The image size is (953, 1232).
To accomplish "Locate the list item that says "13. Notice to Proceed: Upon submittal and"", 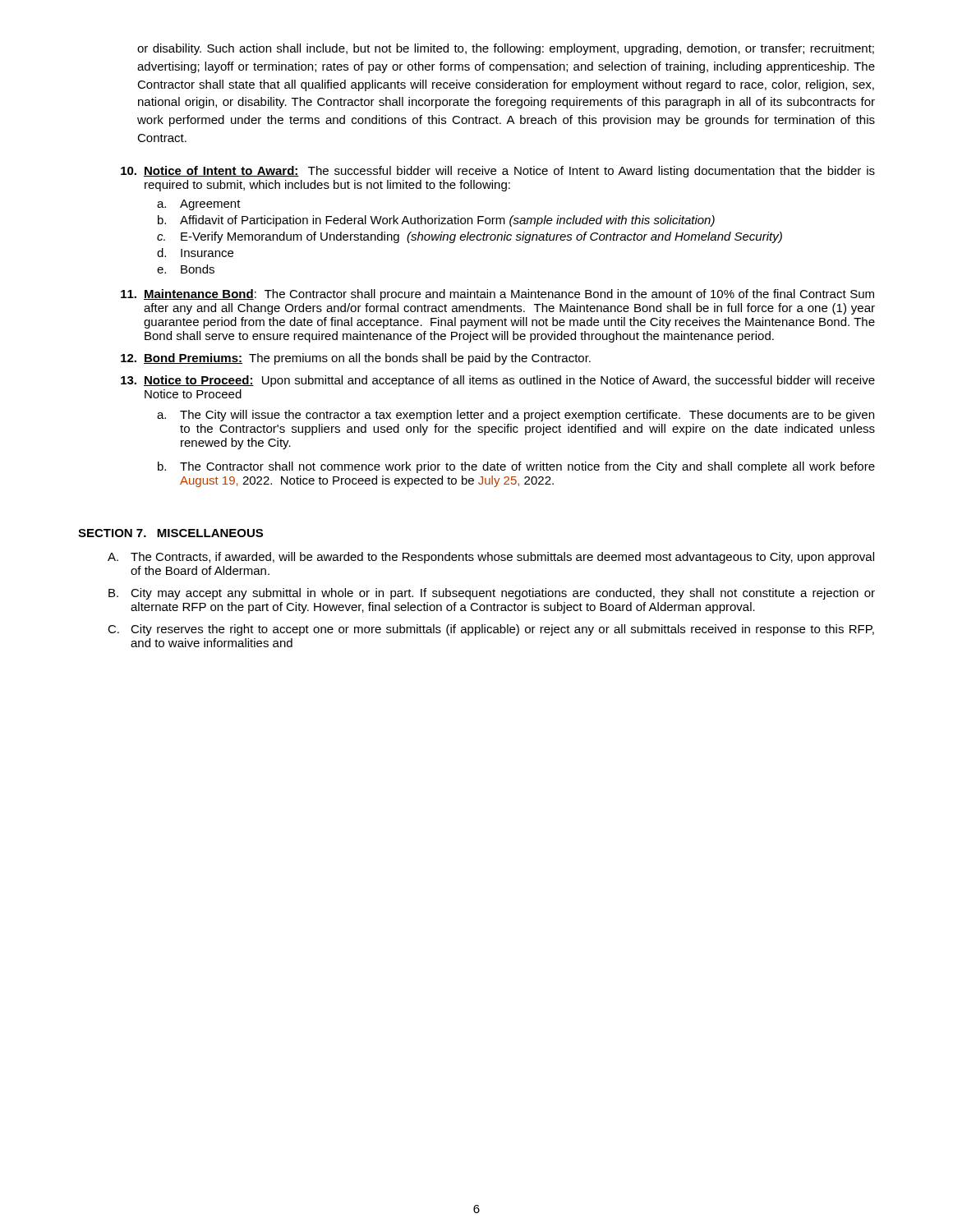I will pyautogui.click(x=476, y=431).
